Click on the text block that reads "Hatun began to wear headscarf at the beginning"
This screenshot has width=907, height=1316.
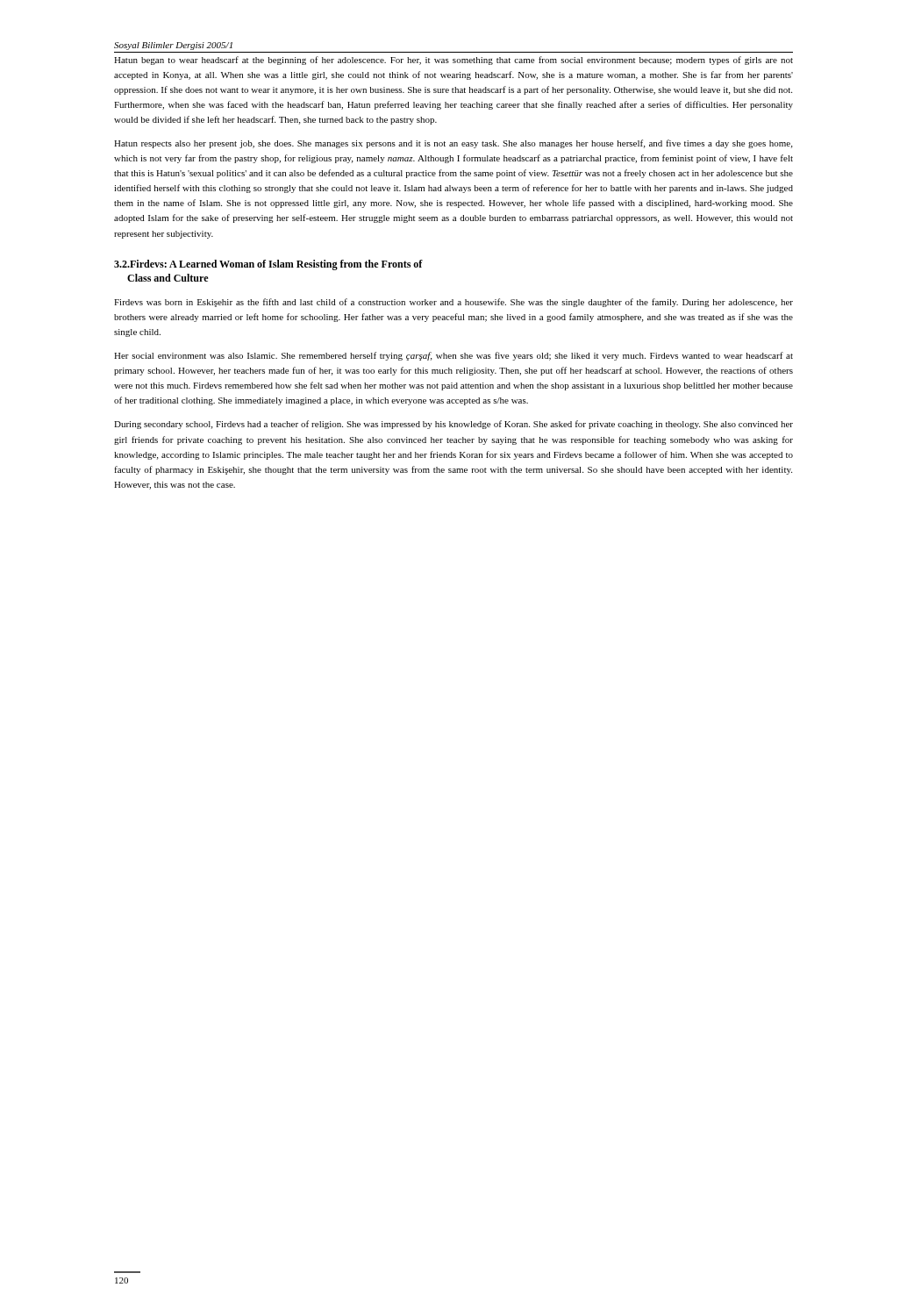click(454, 90)
